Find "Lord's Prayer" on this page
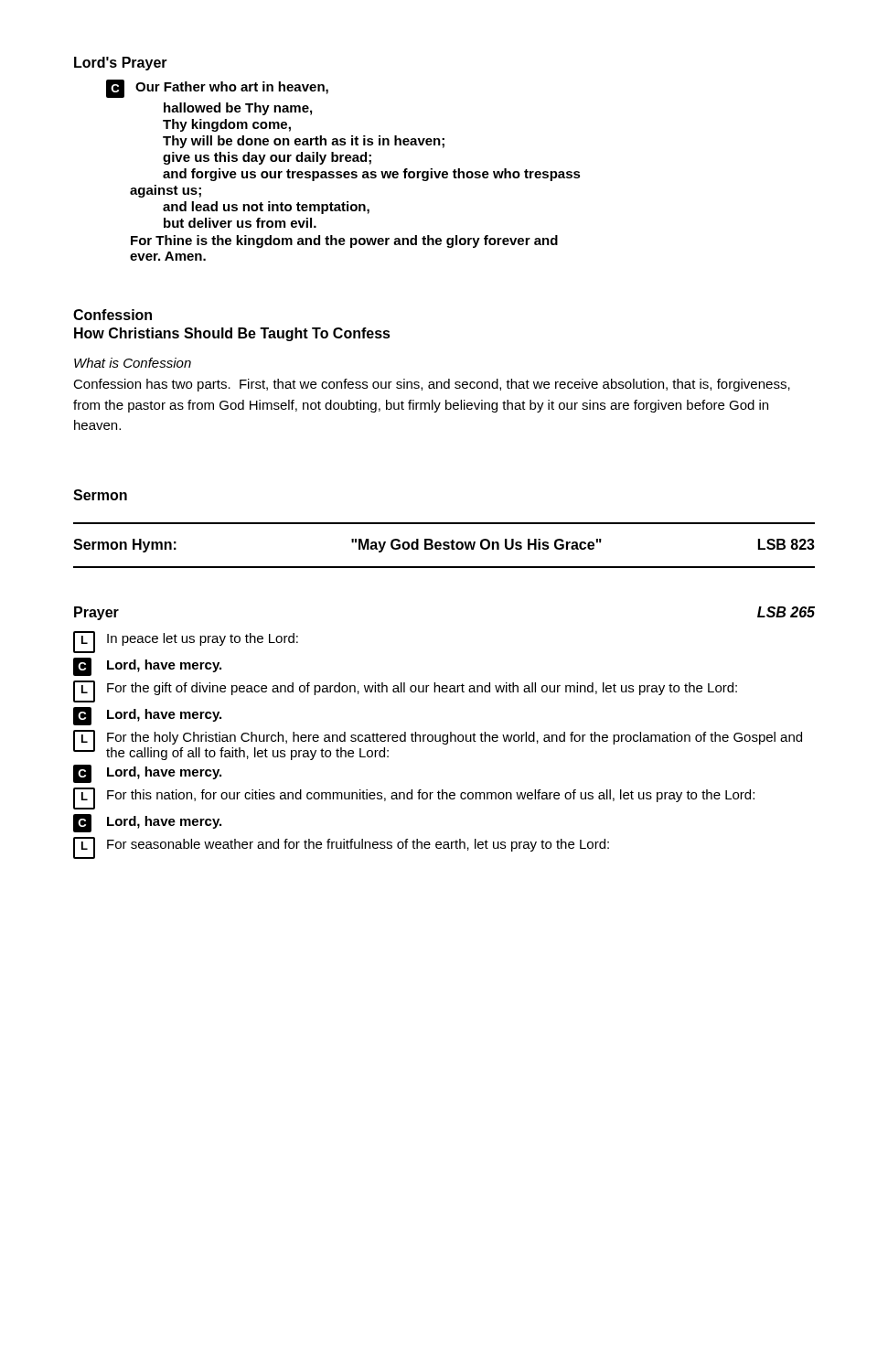 (120, 63)
